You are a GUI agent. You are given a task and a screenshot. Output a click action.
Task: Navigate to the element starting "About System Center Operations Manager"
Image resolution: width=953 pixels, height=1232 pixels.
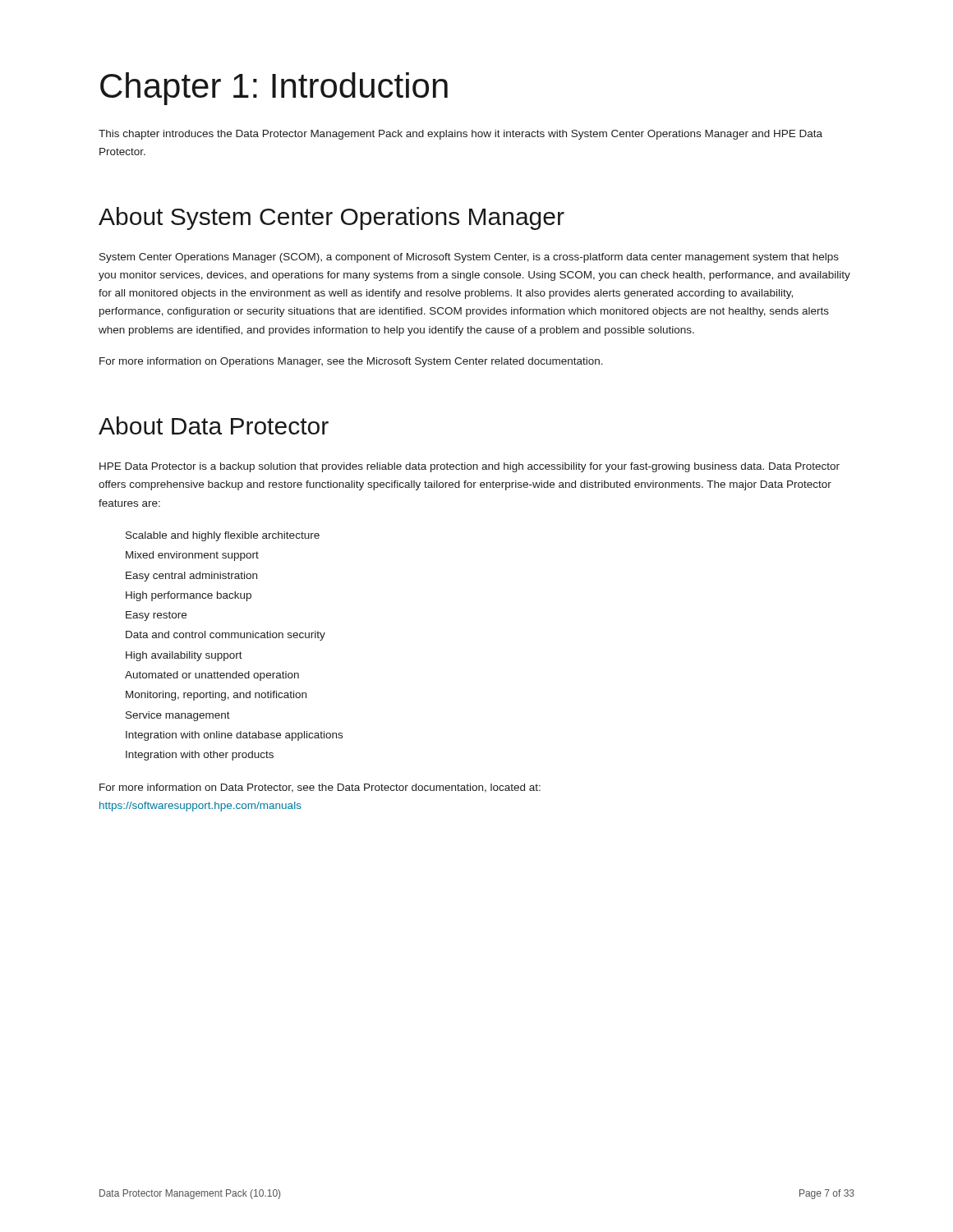click(476, 216)
